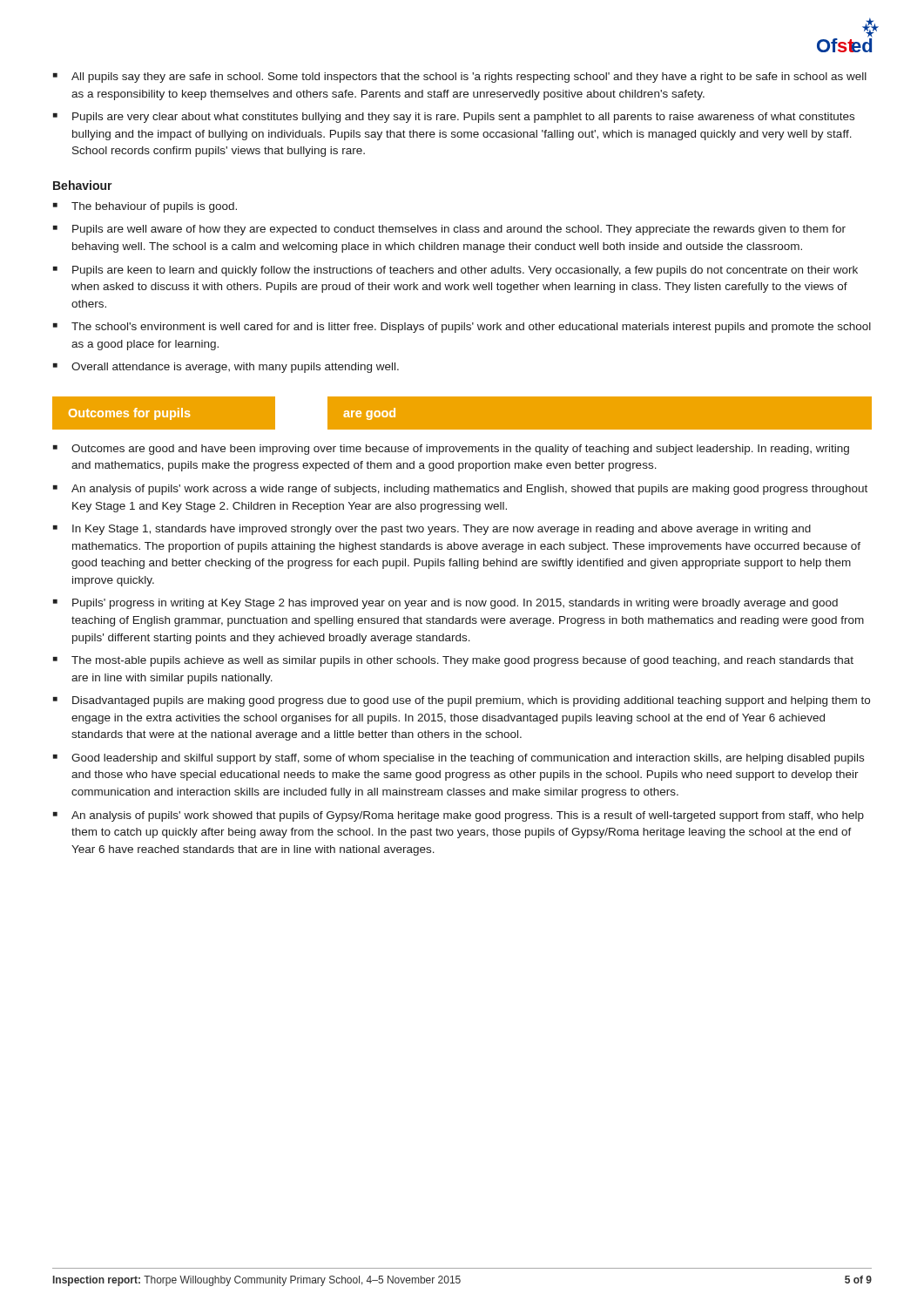Find the logo
This screenshot has width=924, height=1307.
click(x=854, y=42)
